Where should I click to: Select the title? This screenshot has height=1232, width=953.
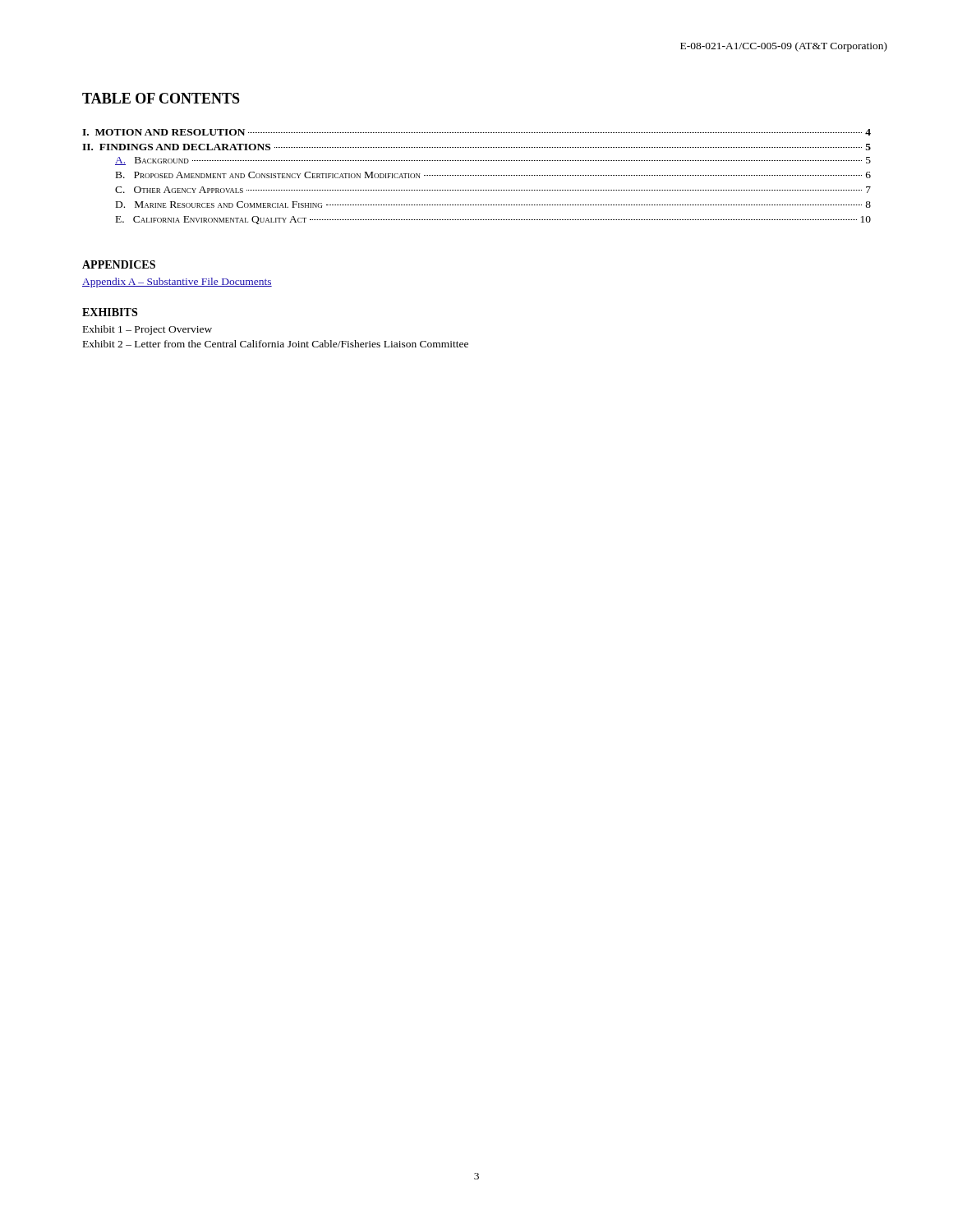point(161,99)
